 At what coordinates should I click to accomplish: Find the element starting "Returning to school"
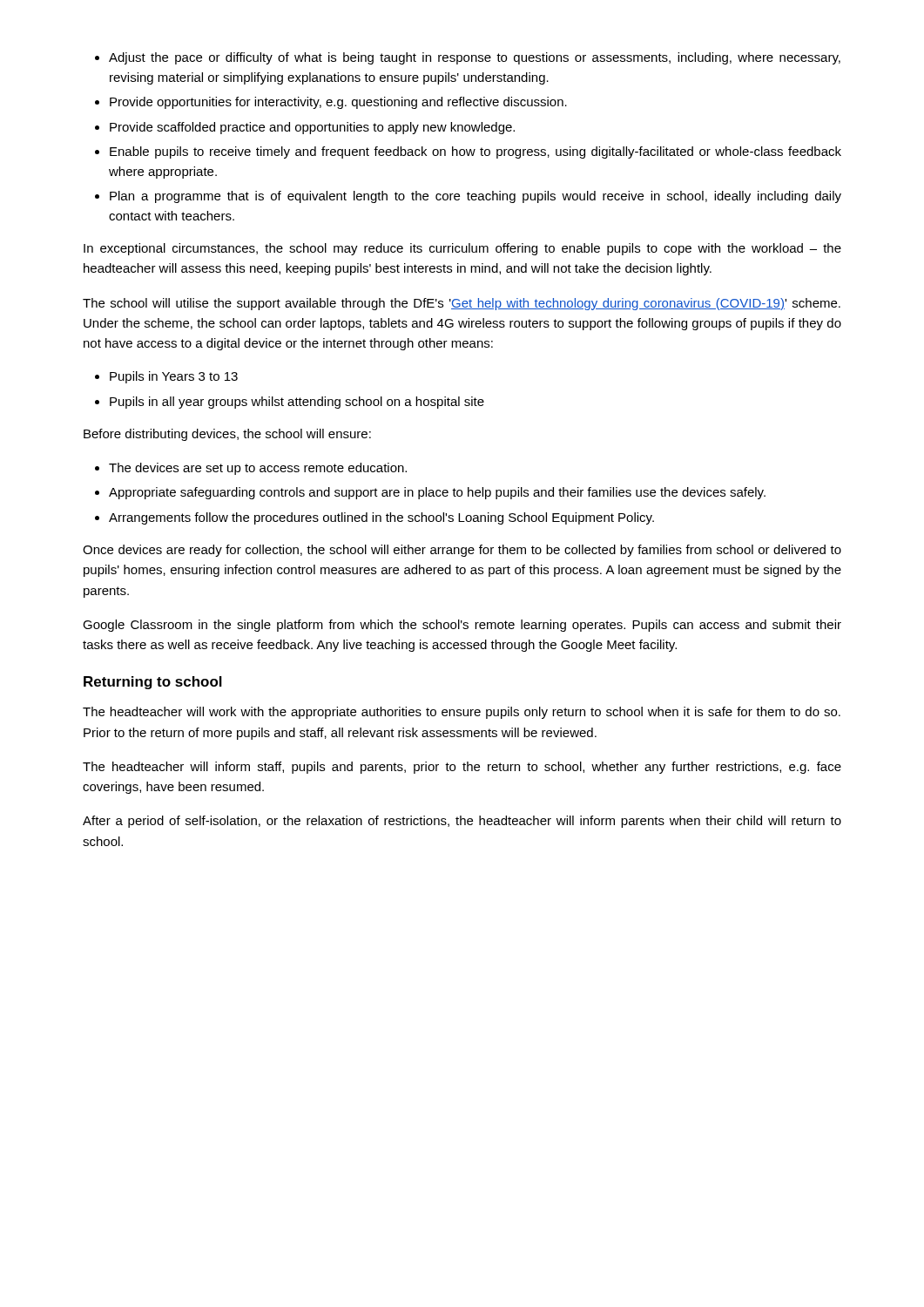153,682
